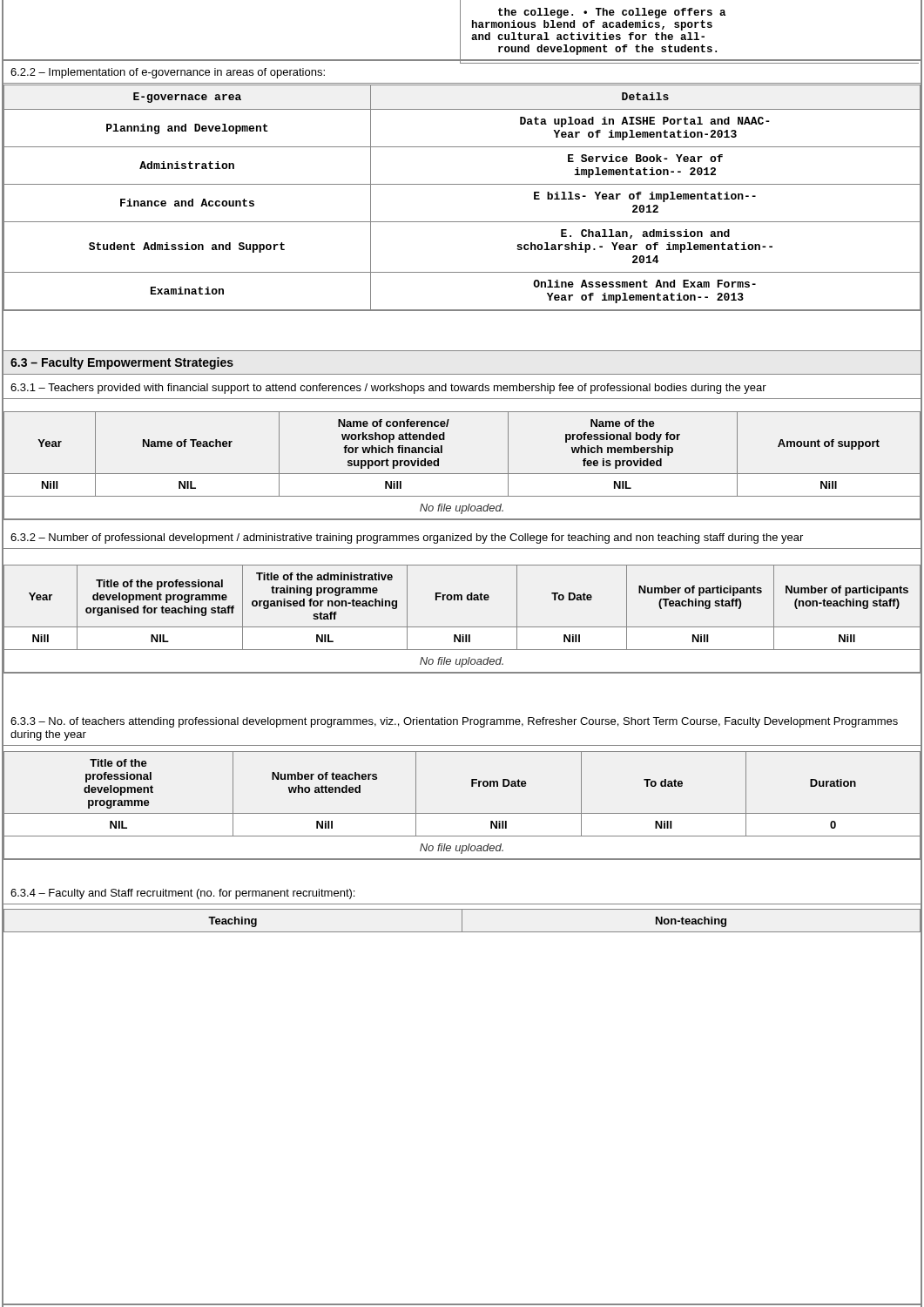Locate the table with the text "E-governace area"
Screen dimensions: 1307x924
pos(462,198)
